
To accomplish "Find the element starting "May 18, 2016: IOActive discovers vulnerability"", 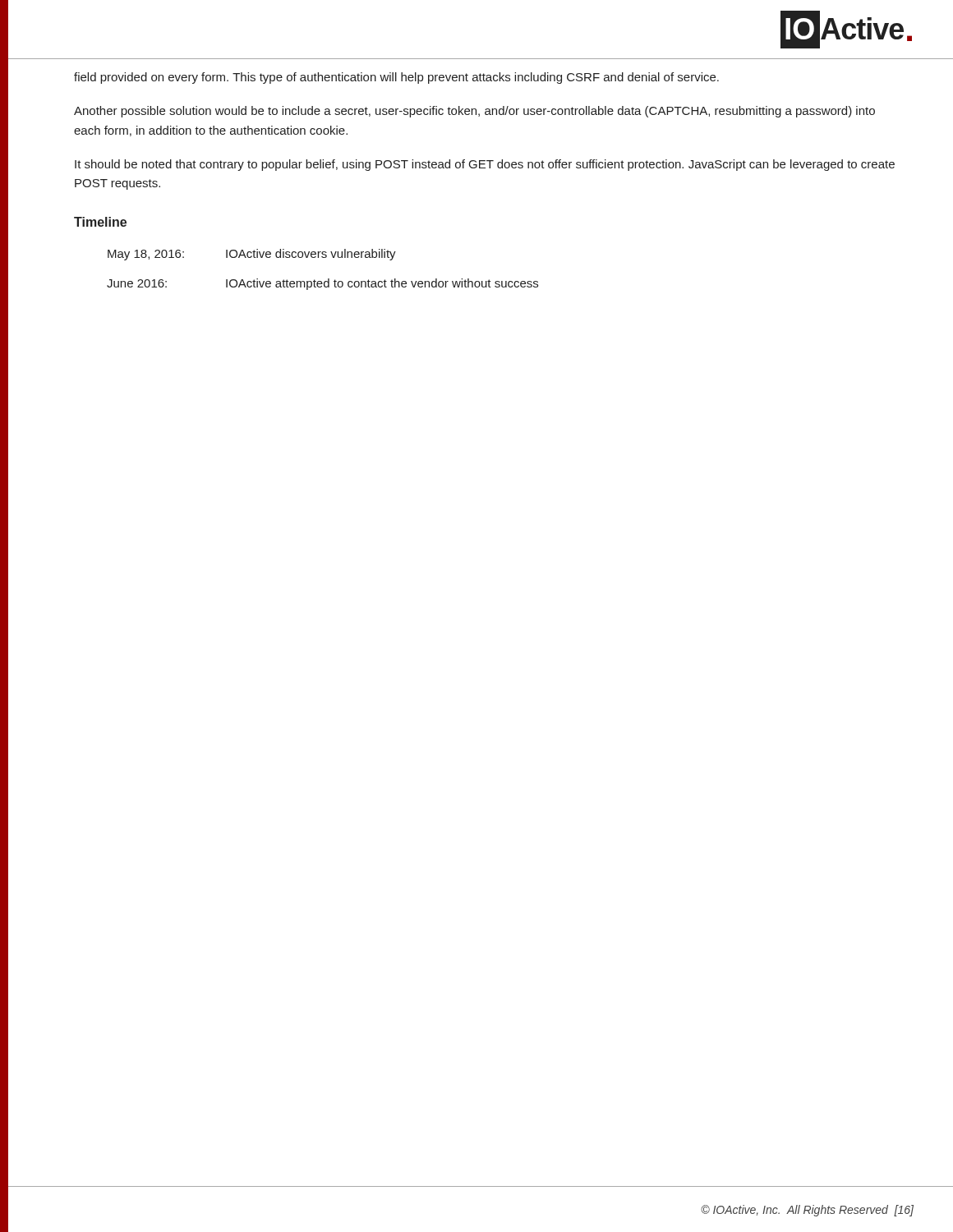I will 251,254.
